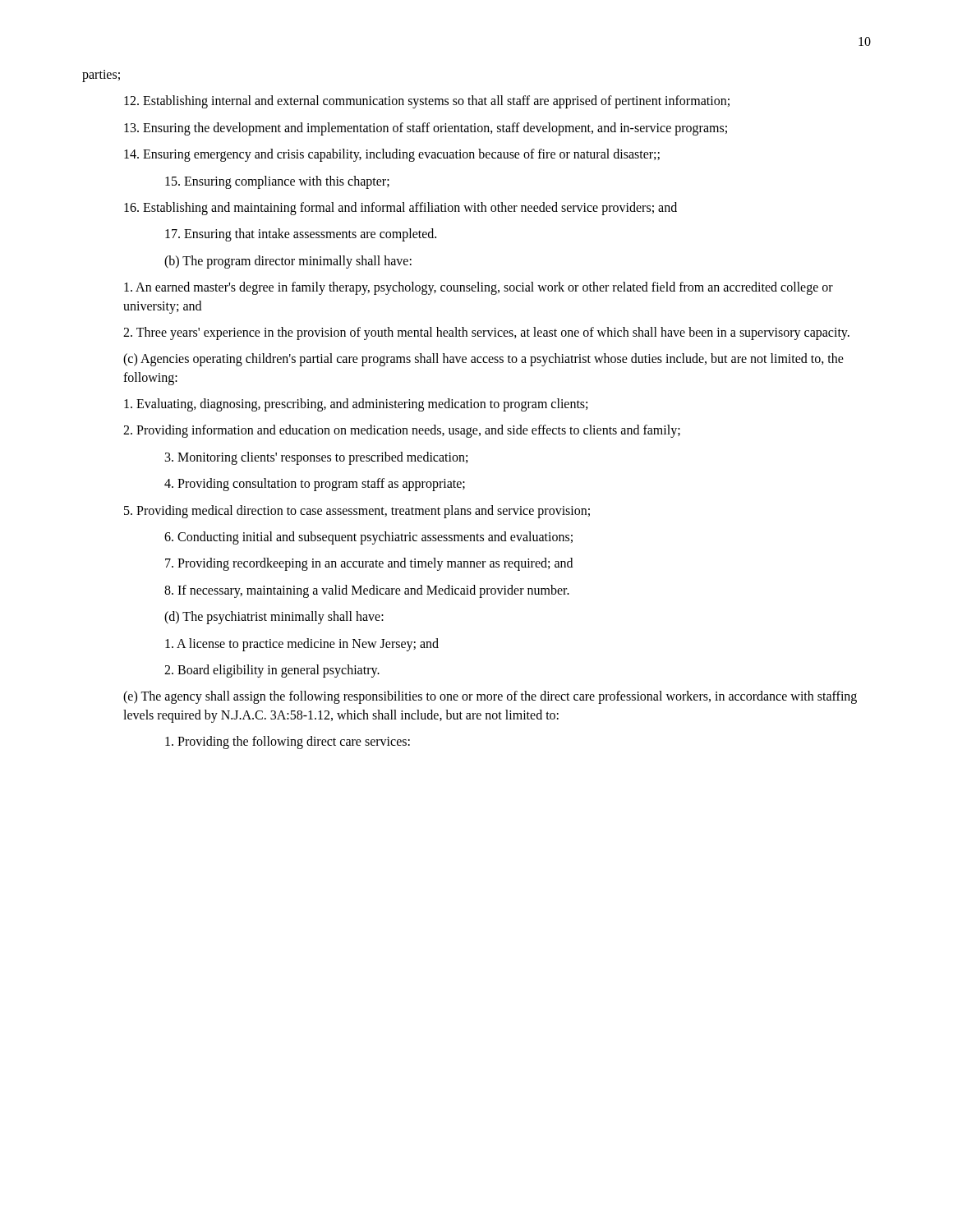Locate the block starting "17. Ensuring that intake"

click(x=301, y=234)
